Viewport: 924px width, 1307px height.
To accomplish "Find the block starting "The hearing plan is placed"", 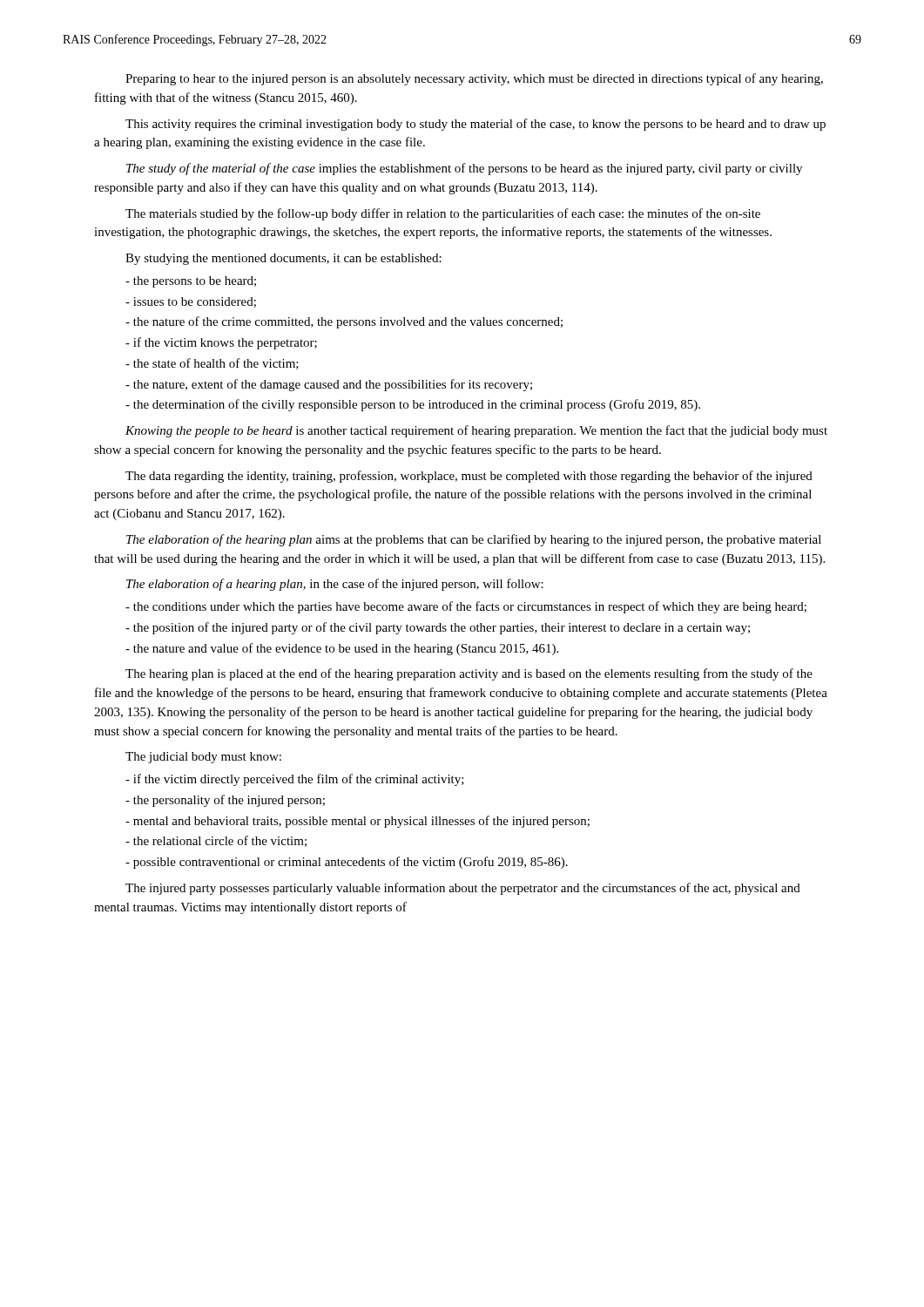I will tap(461, 702).
